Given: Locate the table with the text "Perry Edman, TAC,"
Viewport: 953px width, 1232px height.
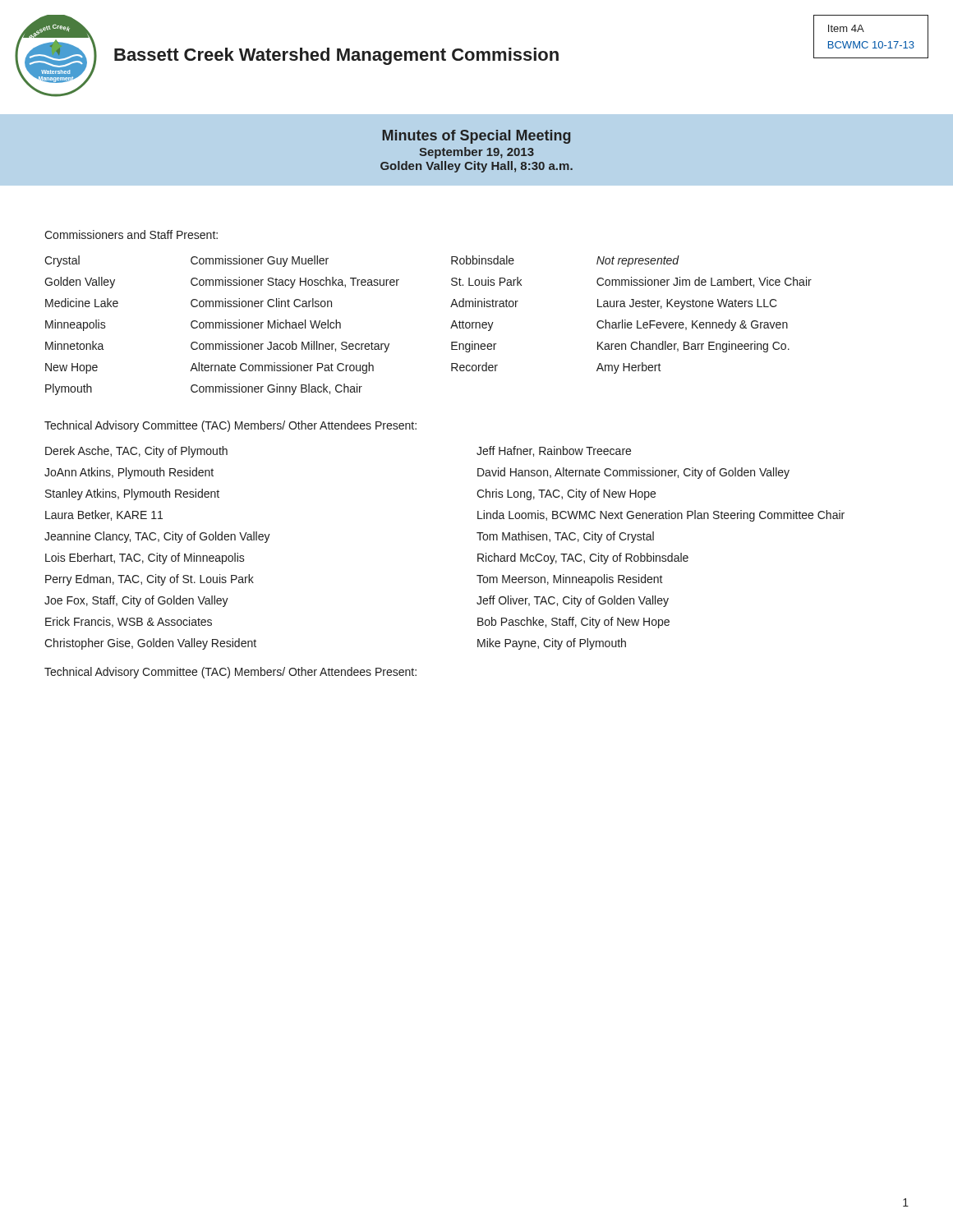Looking at the screenshot, I should (x=476, y=547).
